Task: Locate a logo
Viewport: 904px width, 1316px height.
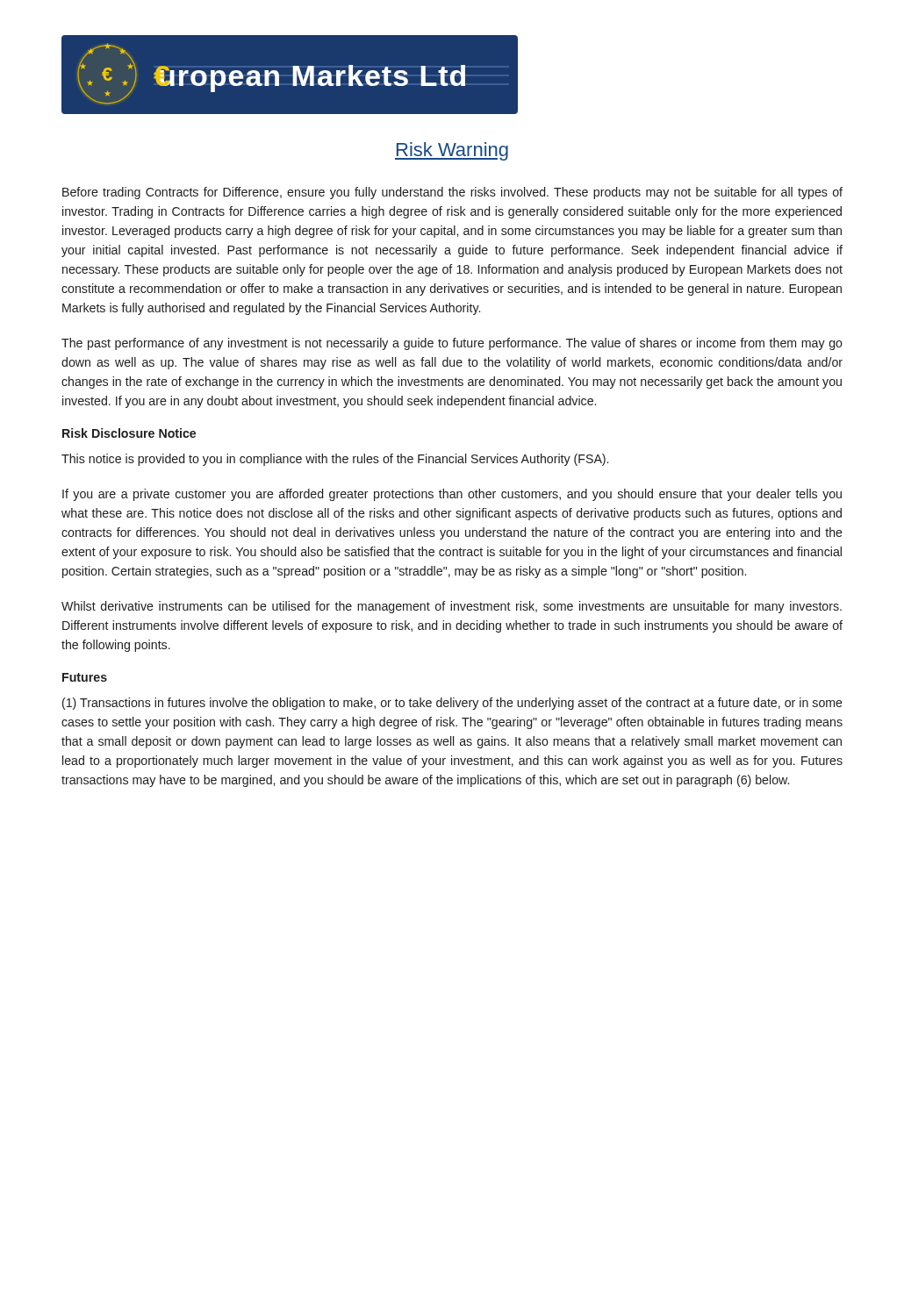Action: 452,75
